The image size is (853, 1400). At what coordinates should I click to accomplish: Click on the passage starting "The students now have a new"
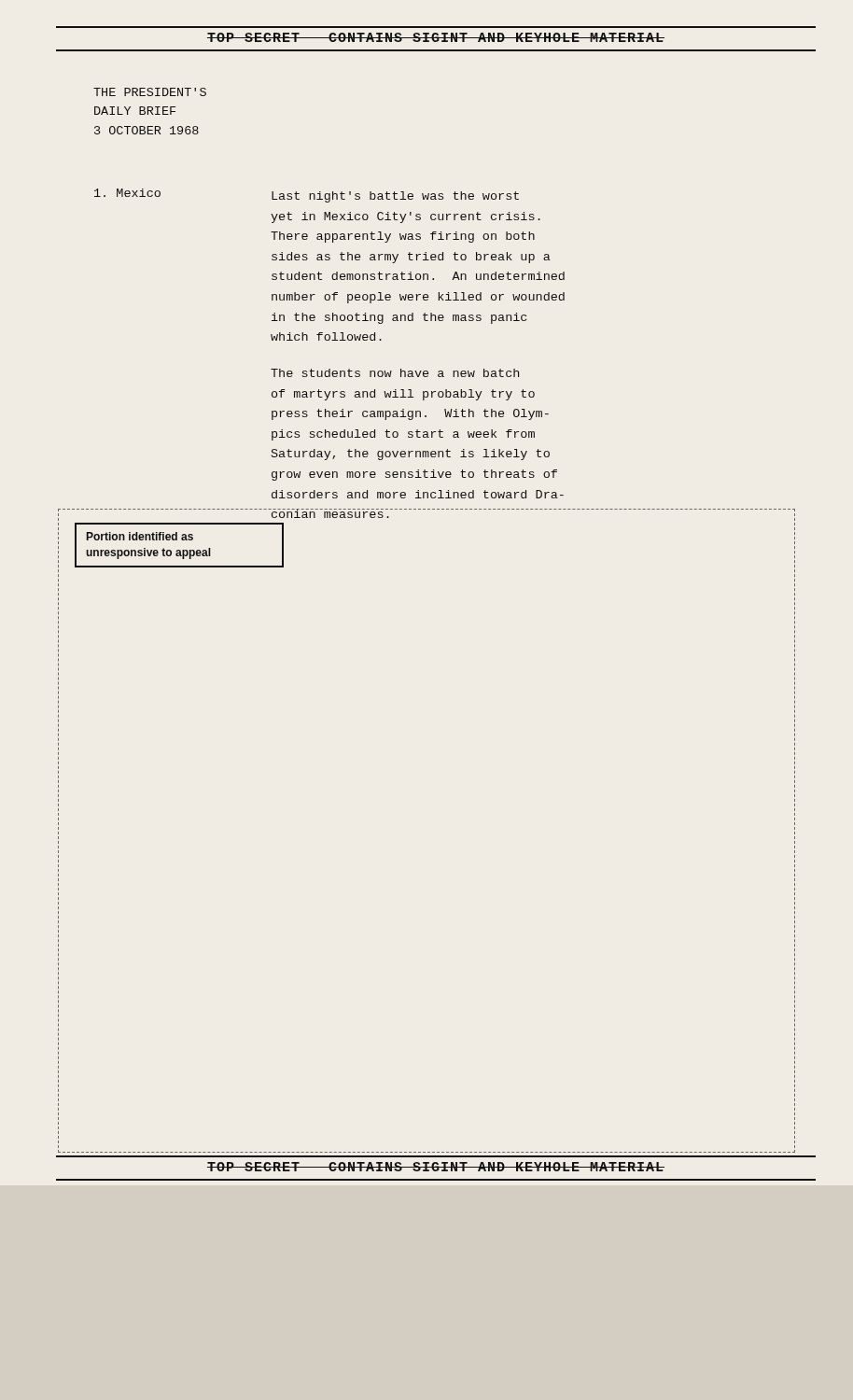pyautogui.click(x=418, y=444)
